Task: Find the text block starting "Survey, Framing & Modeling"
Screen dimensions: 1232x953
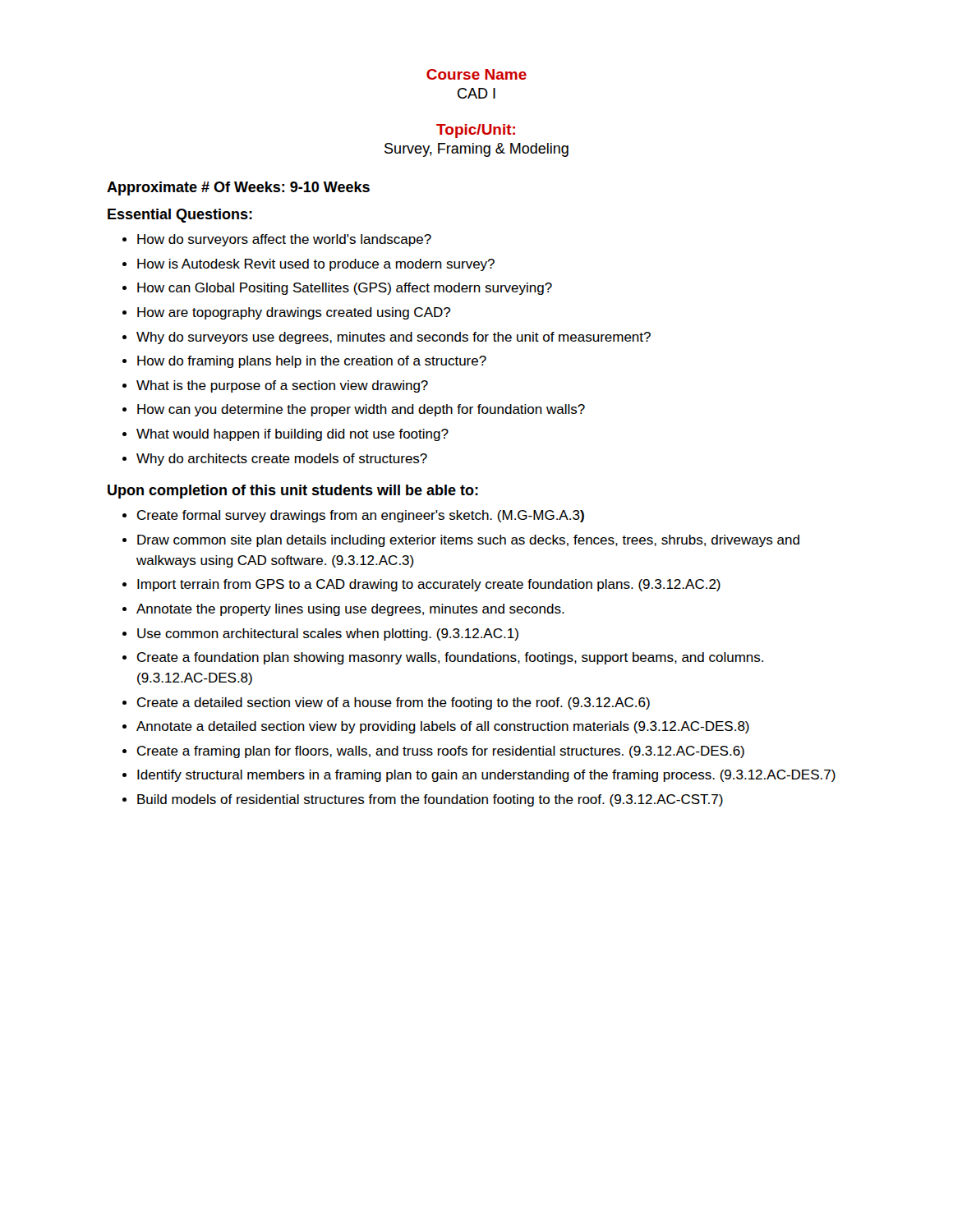Action: pyautogui.click(x=476, y=149)
